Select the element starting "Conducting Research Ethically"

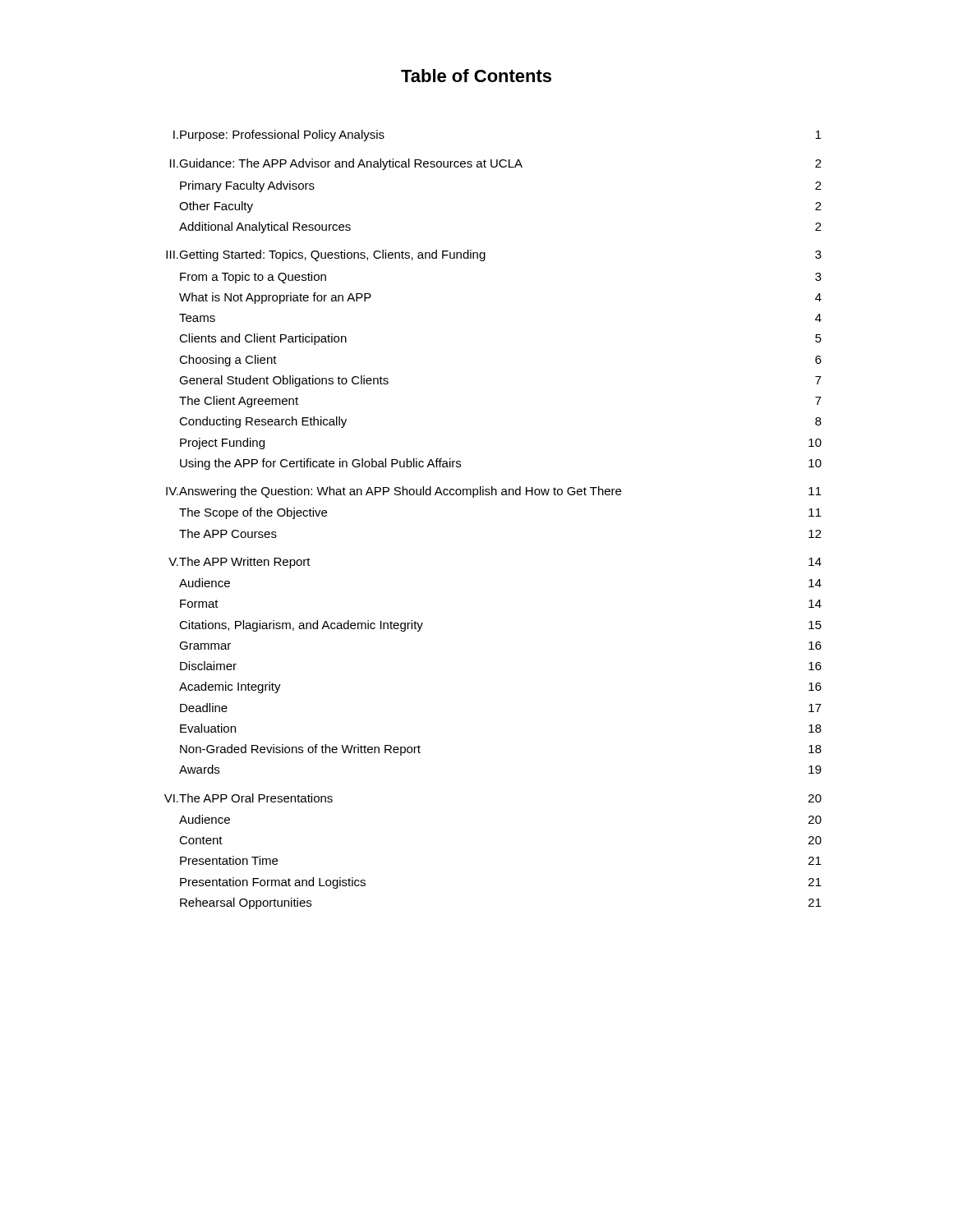[x=263, y=422]
